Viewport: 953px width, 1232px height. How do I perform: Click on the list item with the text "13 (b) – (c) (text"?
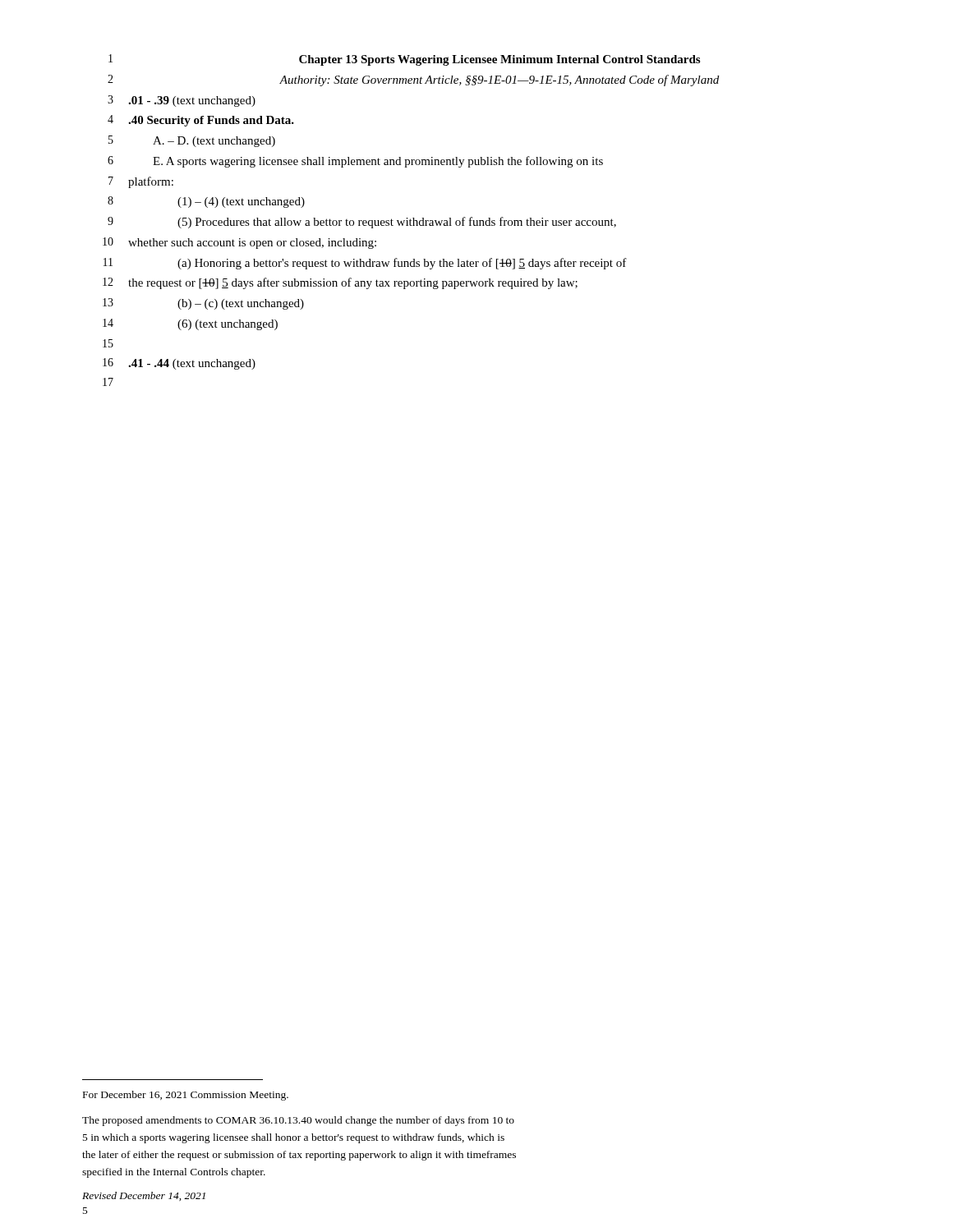pyautogui.click(x=203, y=304)
